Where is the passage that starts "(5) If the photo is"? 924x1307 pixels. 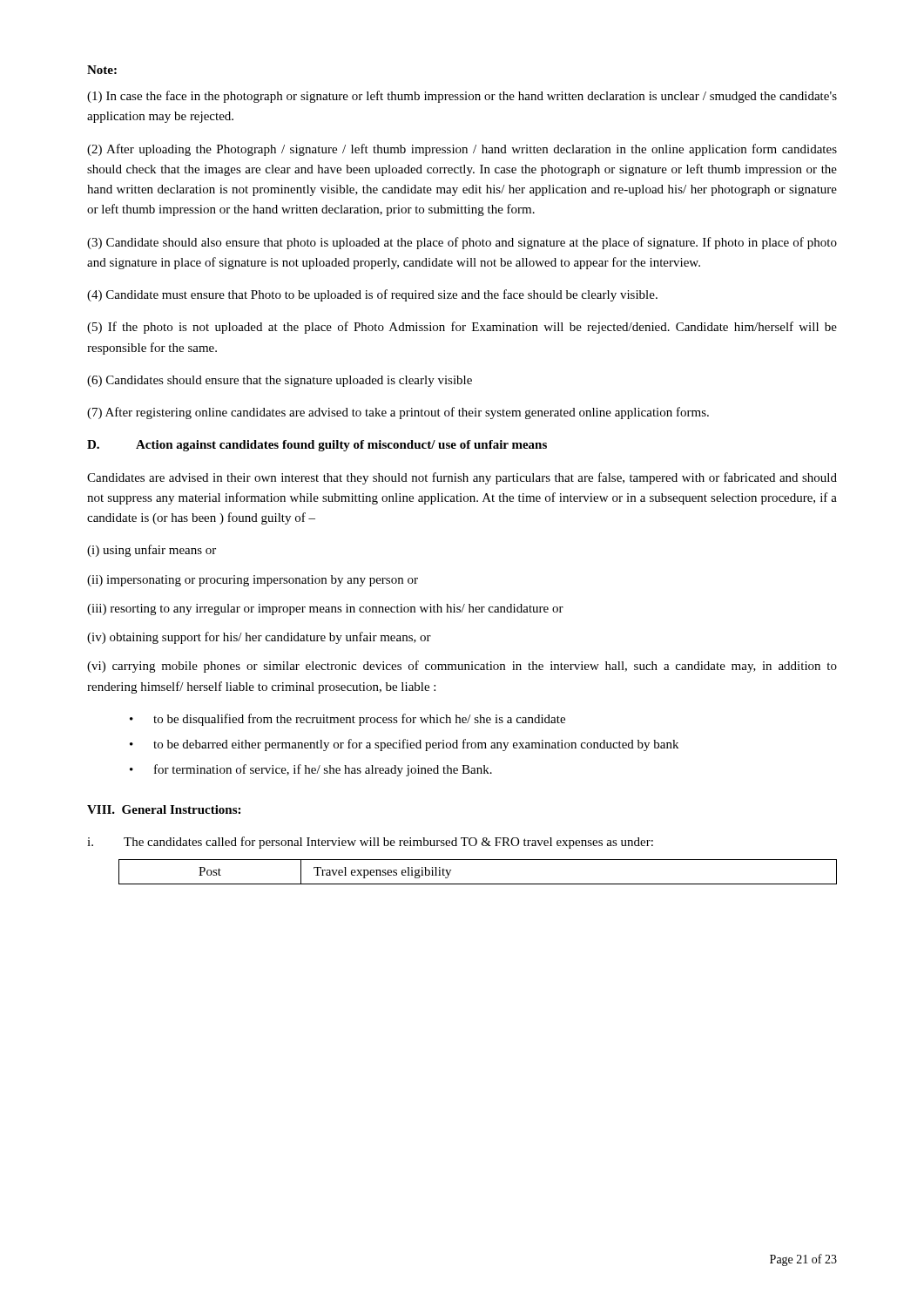point(462,337)
